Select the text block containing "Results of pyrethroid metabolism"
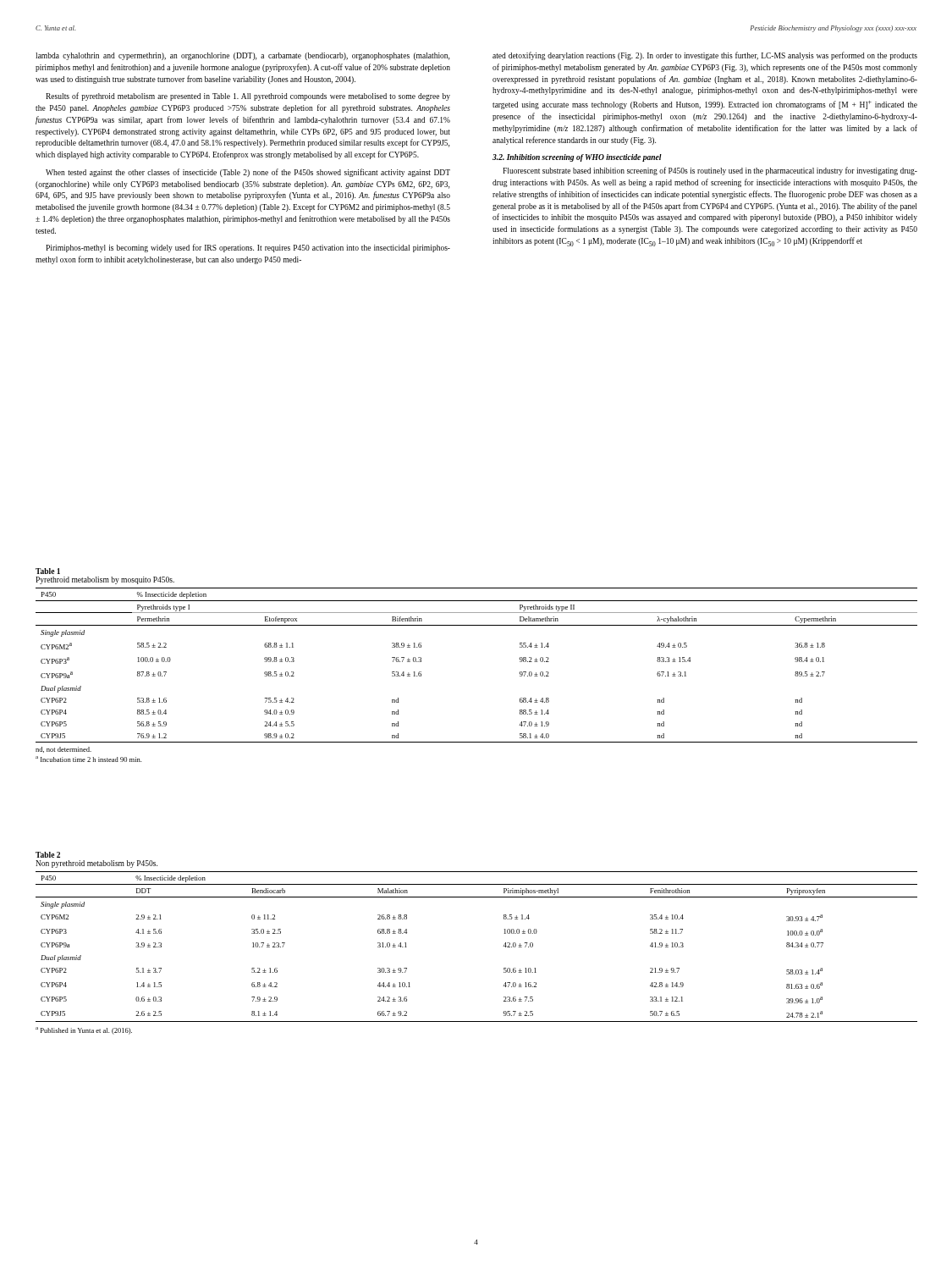The image size is (952, 1270). pyautogui.click(x=243, y=127)
